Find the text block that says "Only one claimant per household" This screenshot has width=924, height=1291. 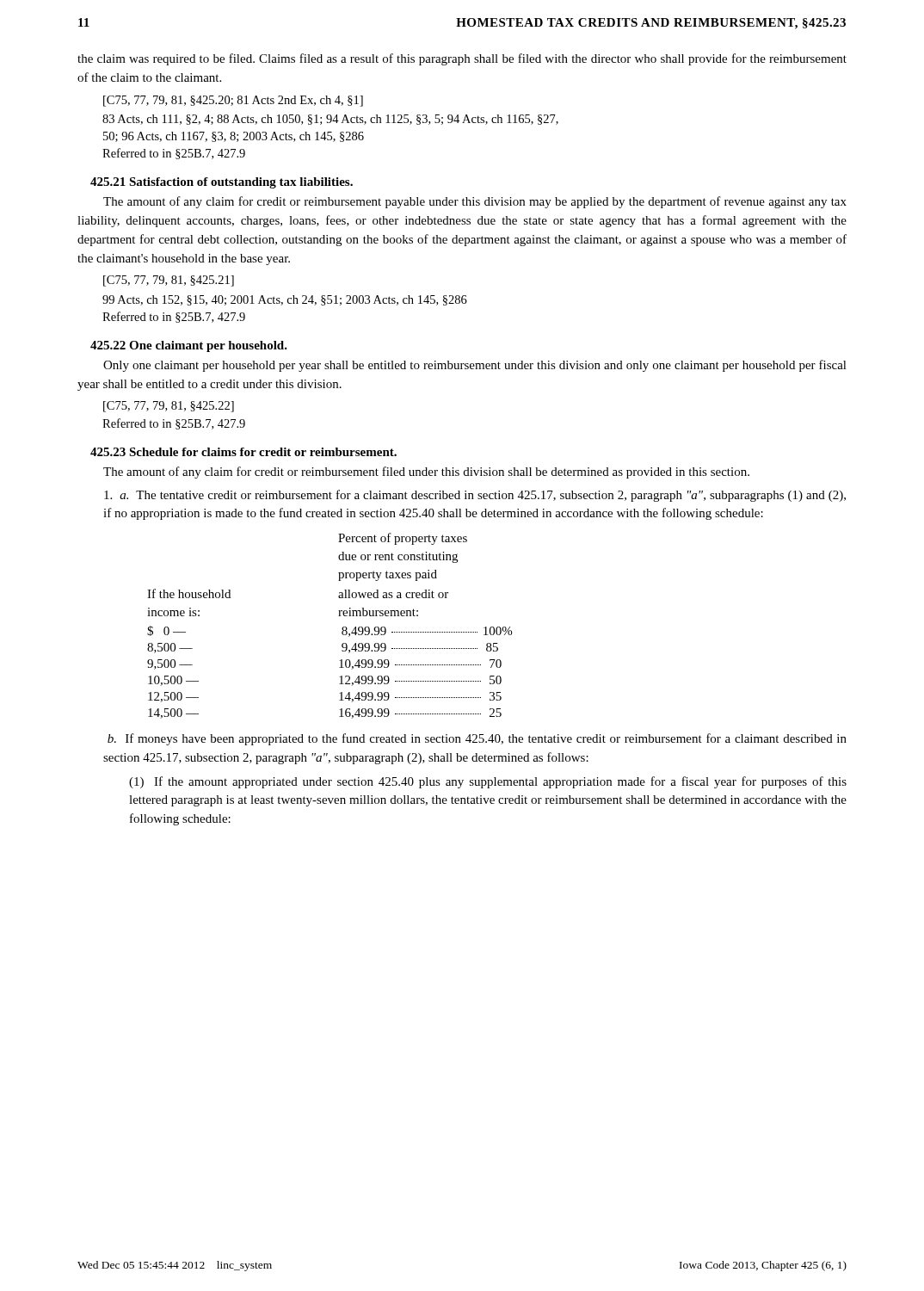pyautogui.click(x=462, y=375)
